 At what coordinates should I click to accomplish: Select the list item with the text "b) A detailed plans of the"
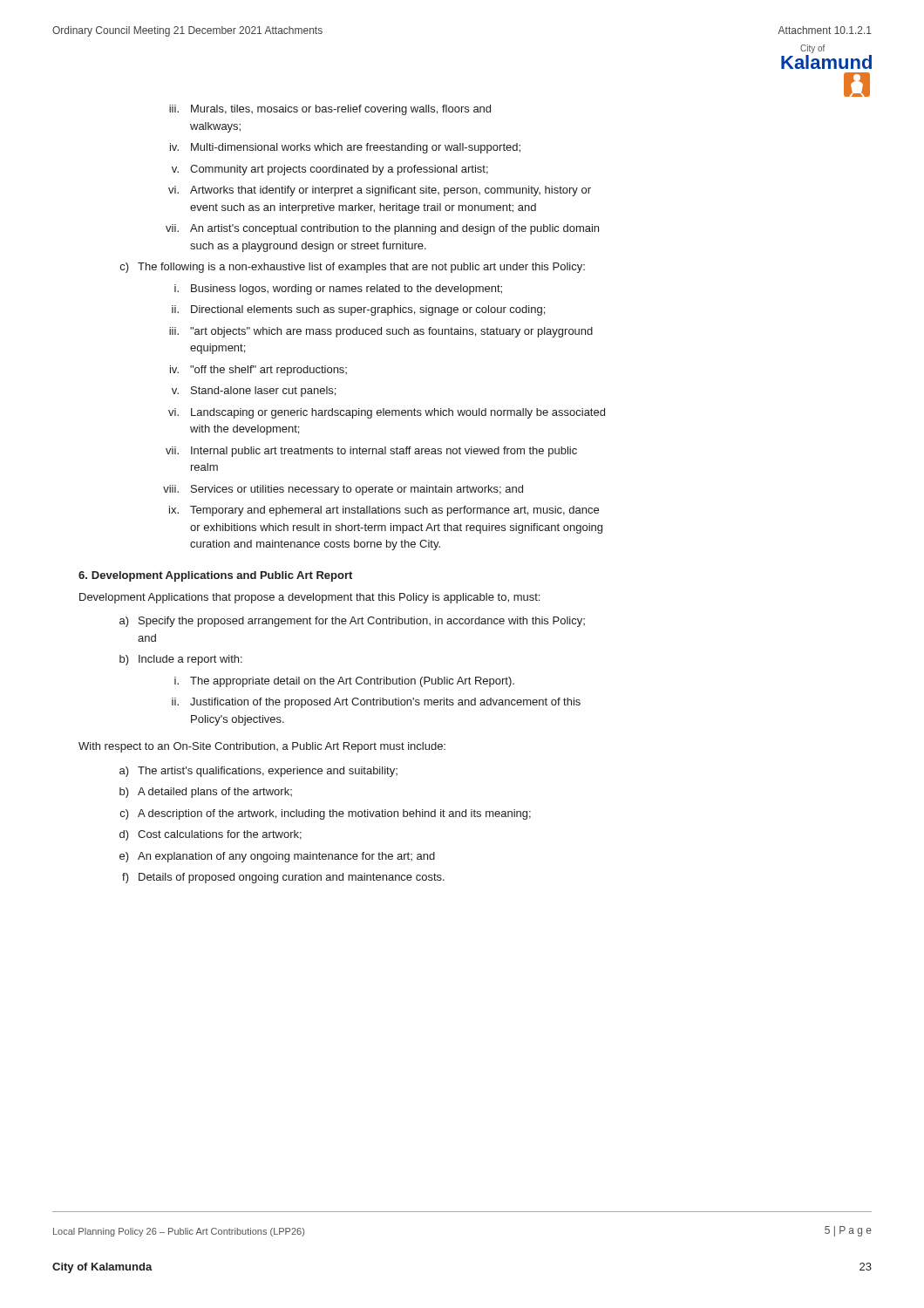pyautogui.click(x=206, y=793)
